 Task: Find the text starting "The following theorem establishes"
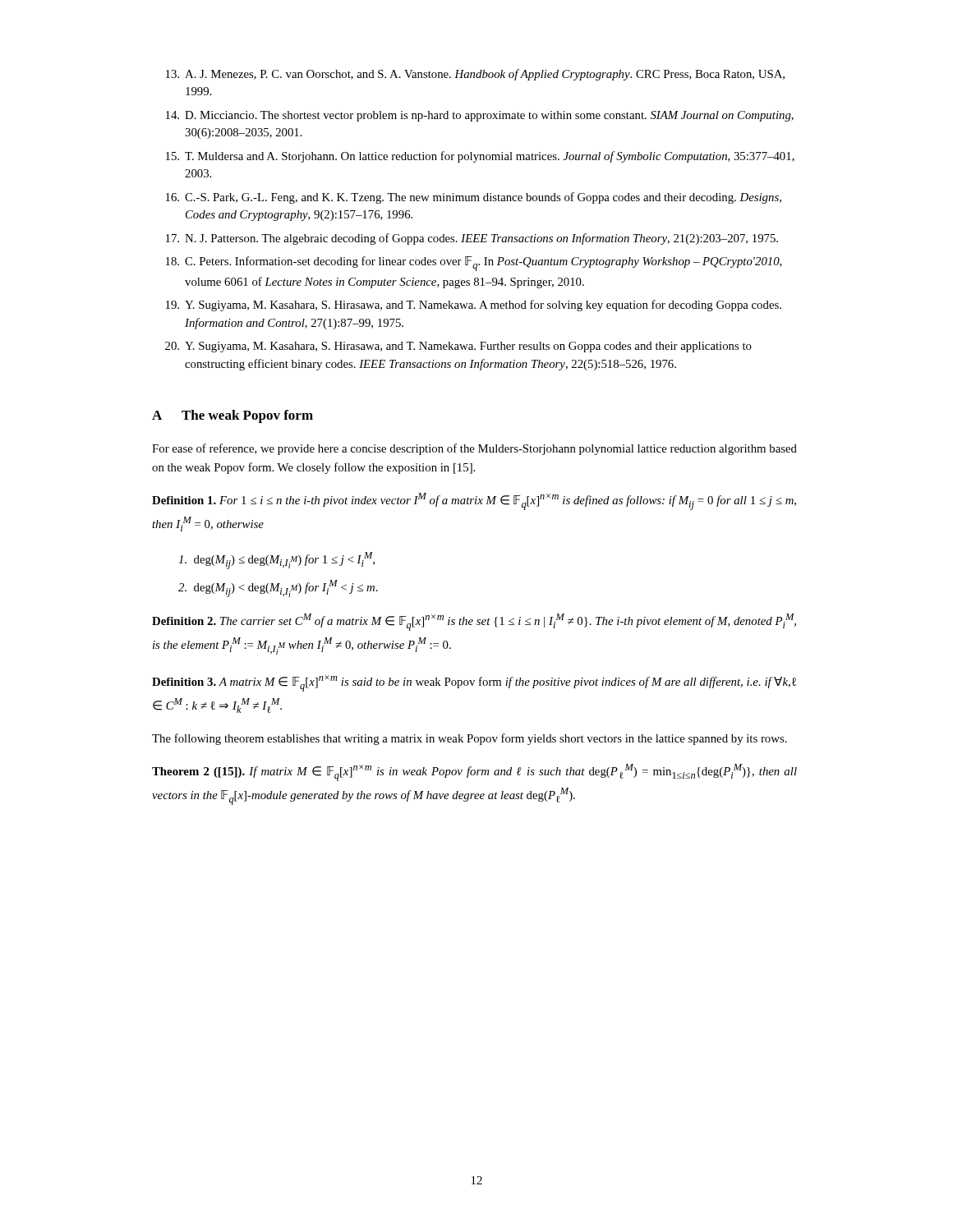[x=470, y=739]
